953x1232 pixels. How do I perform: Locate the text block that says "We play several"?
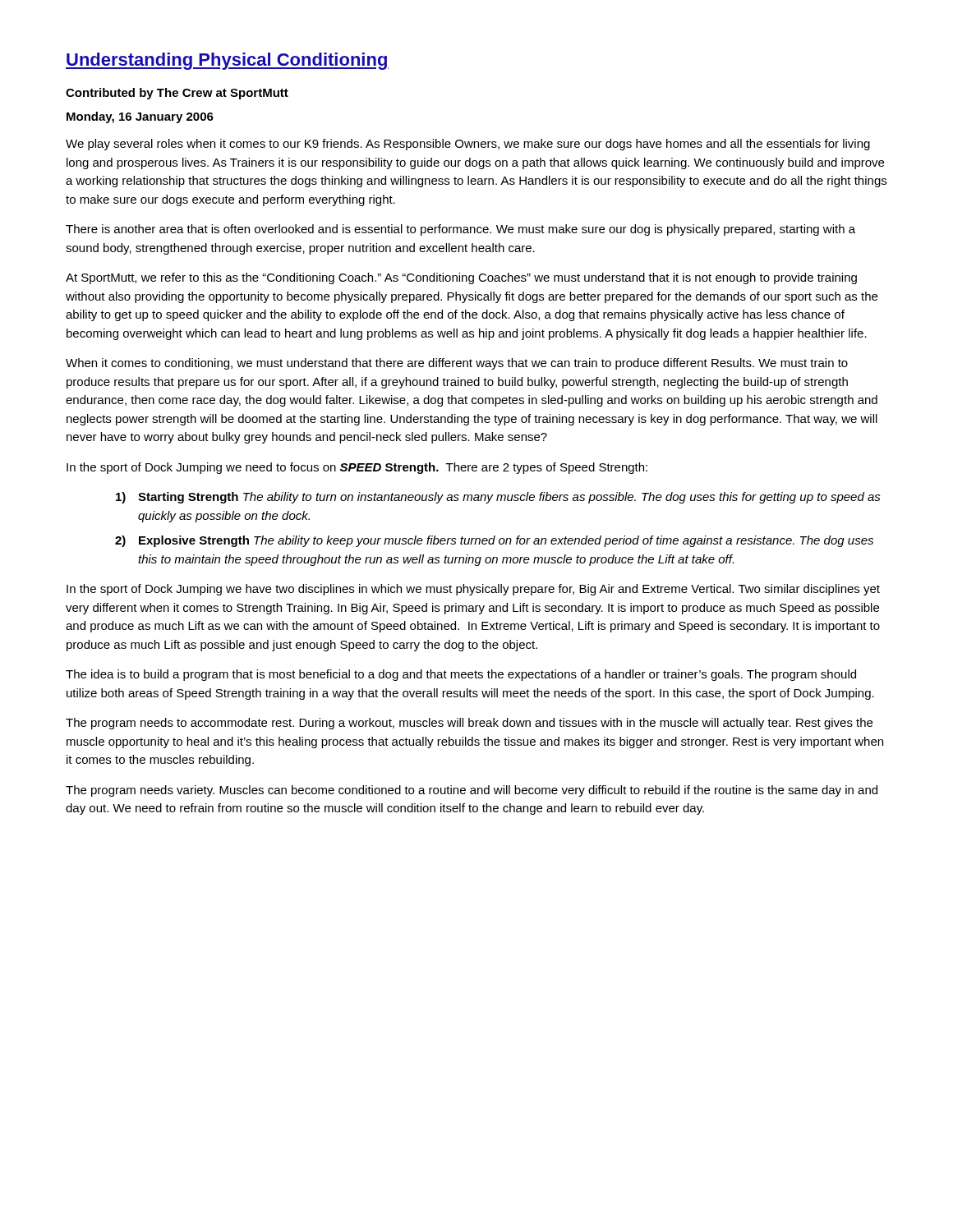(x=476, y=171)
